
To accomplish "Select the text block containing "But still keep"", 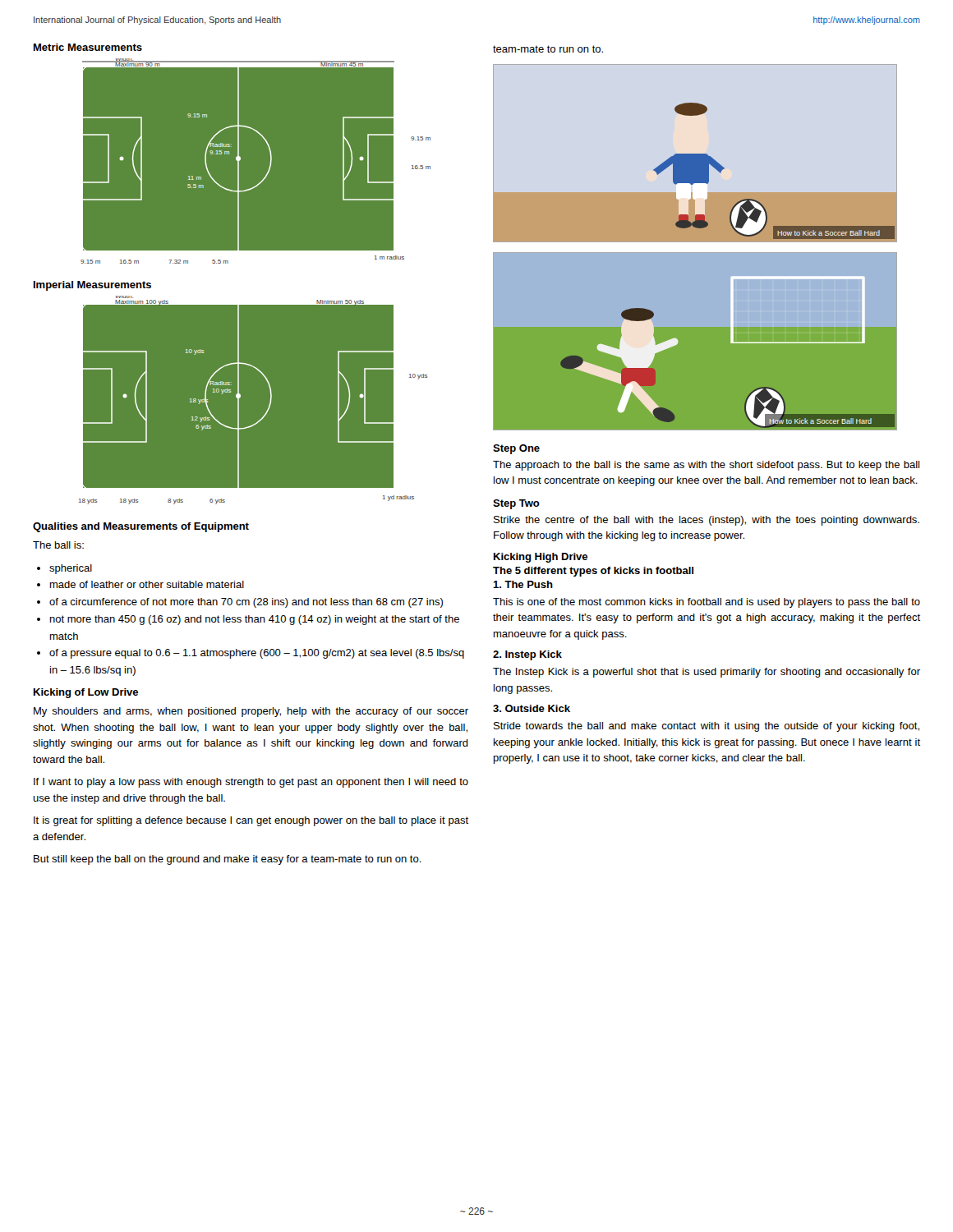I will (x=227, y=859).
